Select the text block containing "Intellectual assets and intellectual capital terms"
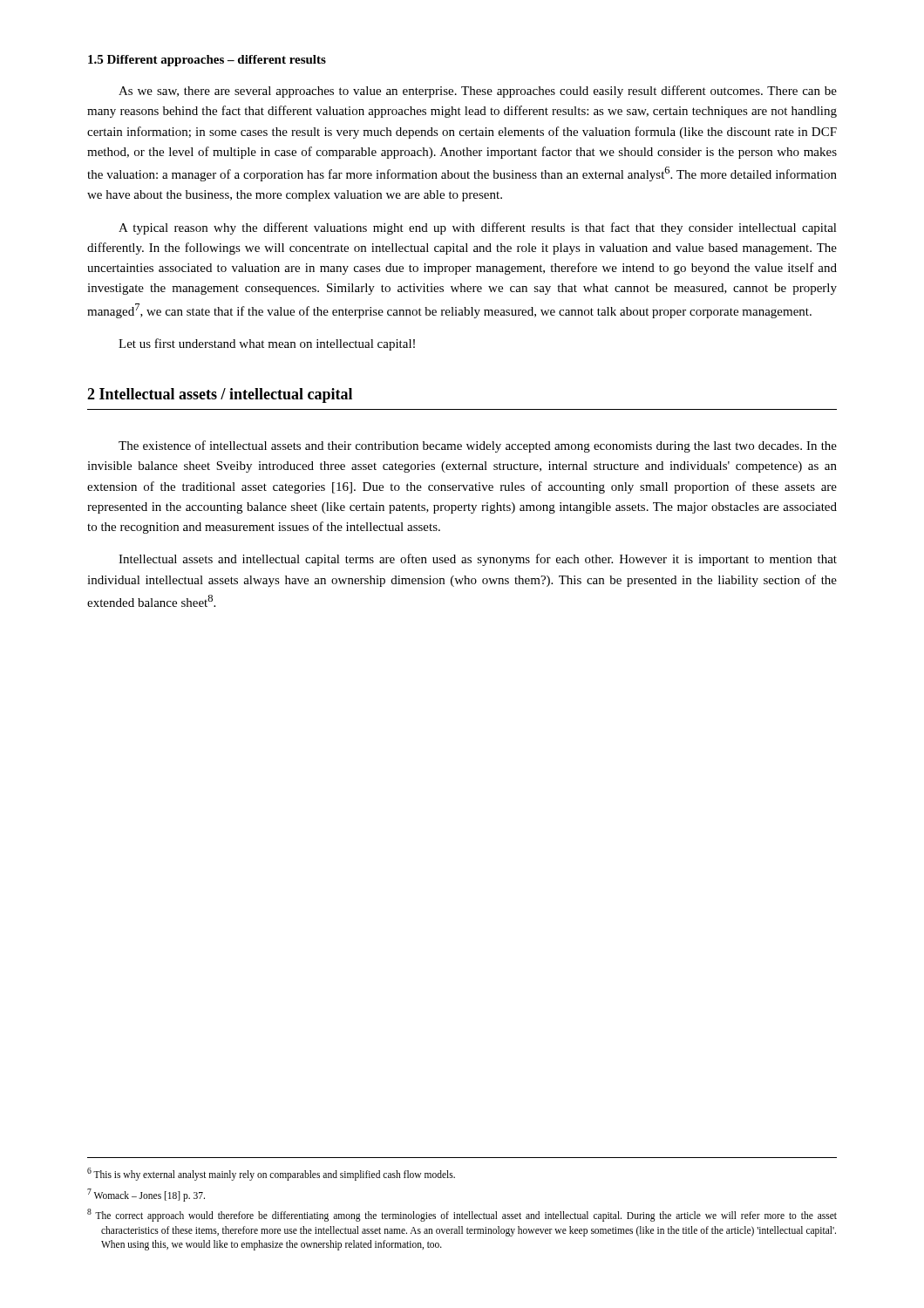Screen dimensions: 1308x924 click(462, 581)
